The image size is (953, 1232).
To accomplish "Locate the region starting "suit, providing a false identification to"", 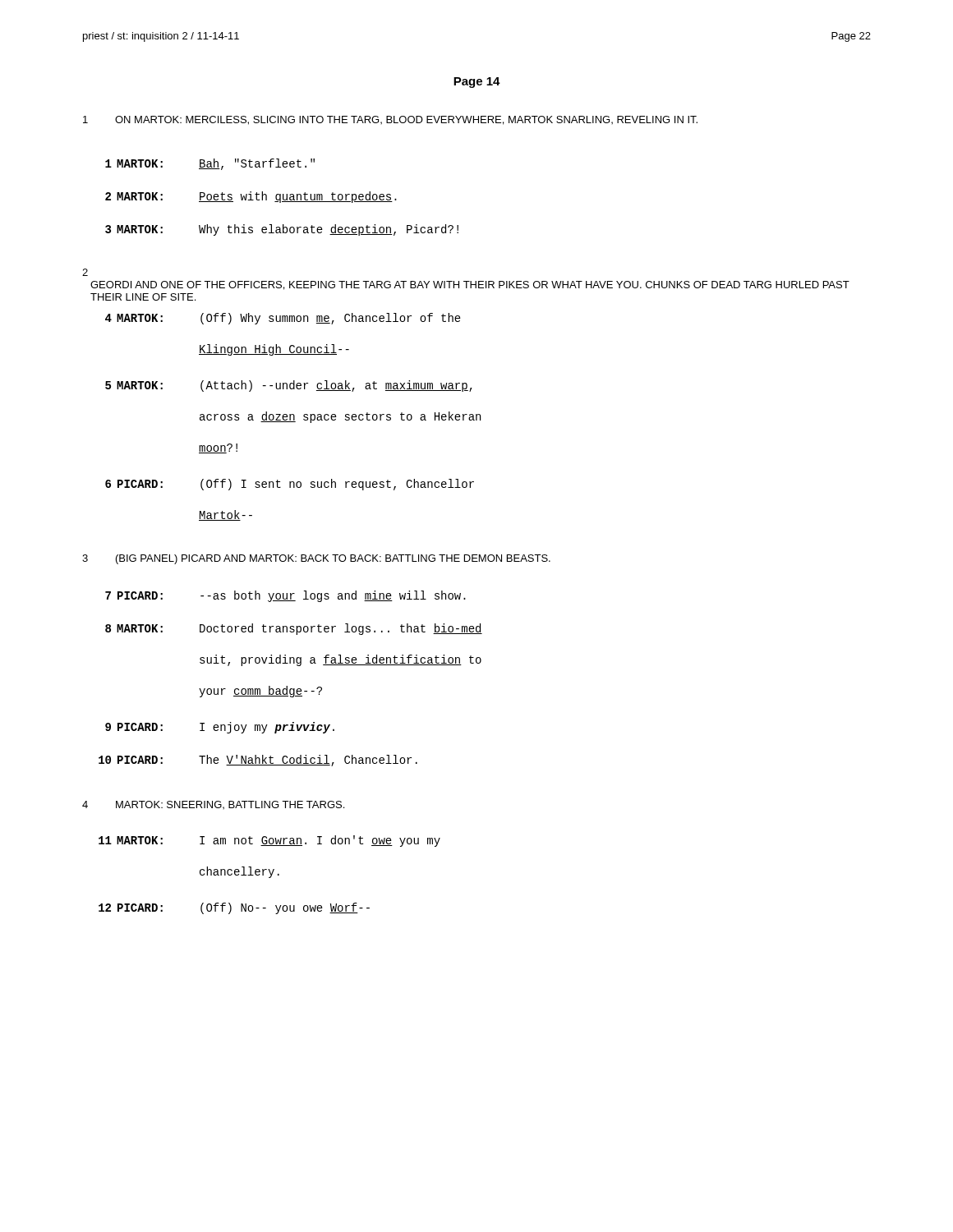I will pos(340,660).
